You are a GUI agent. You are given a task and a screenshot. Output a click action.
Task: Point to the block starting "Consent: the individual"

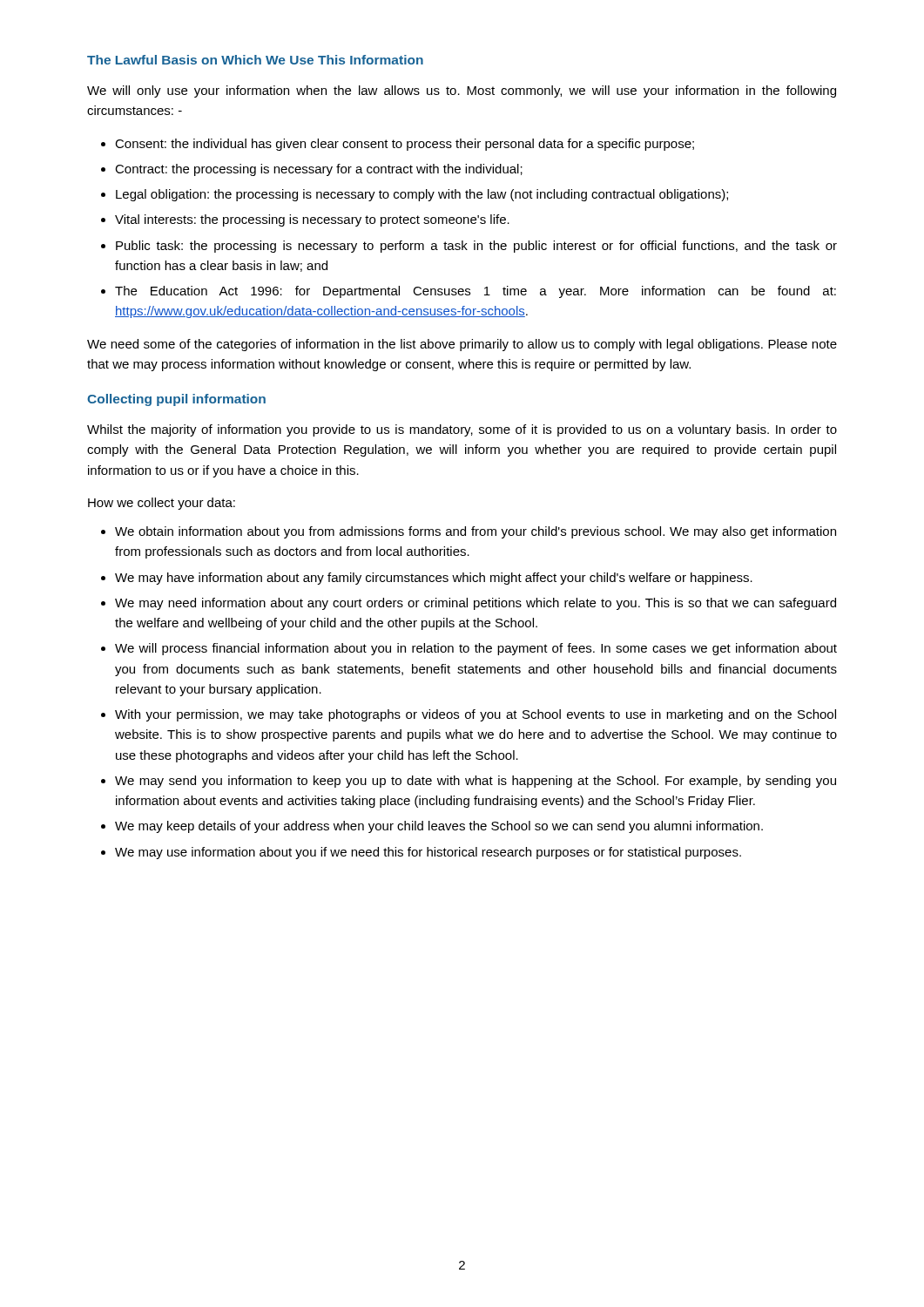(405, 143)
